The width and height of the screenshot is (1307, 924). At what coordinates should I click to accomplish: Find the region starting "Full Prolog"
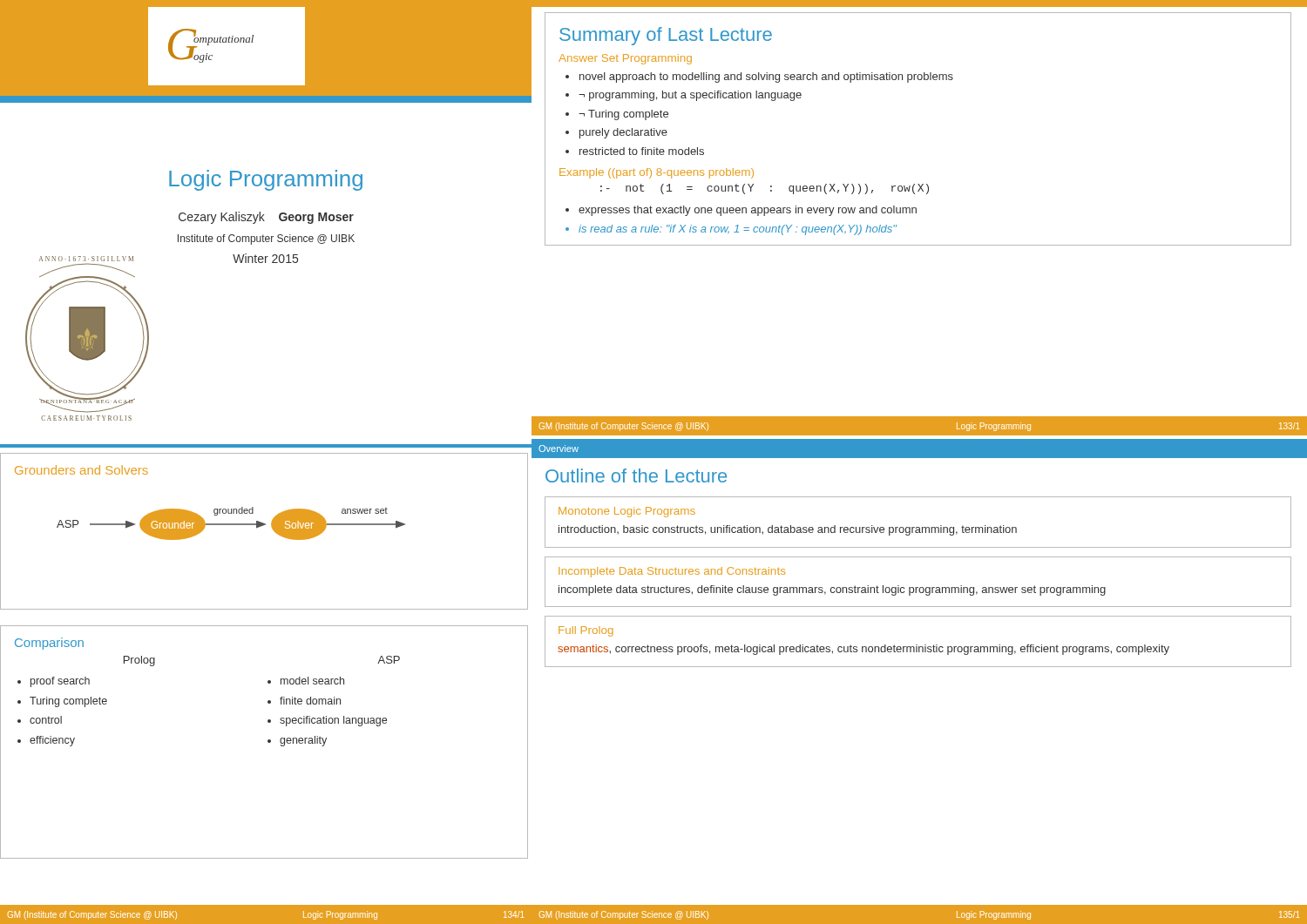586,630
